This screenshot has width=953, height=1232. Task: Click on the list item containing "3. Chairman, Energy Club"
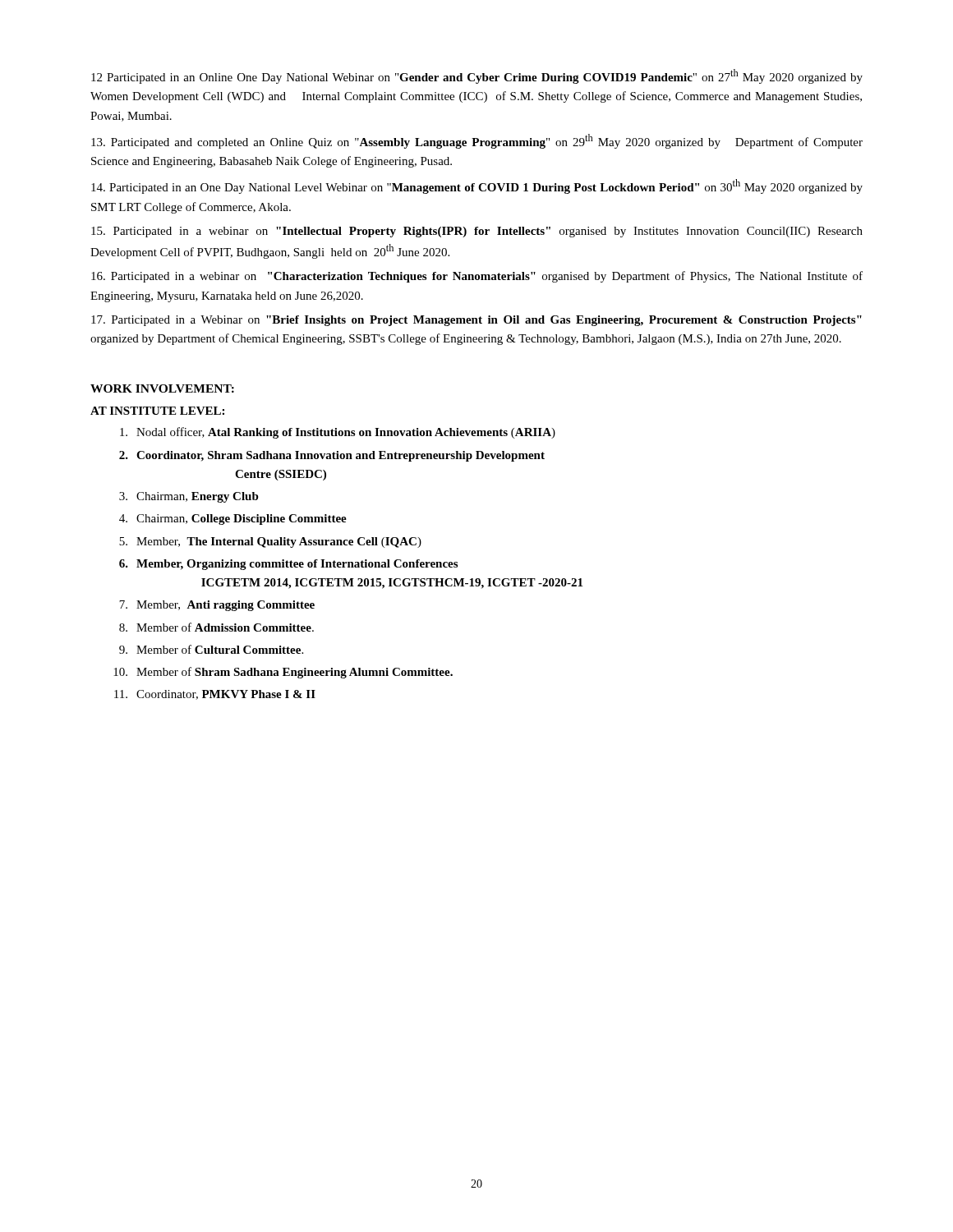[189, 497]
